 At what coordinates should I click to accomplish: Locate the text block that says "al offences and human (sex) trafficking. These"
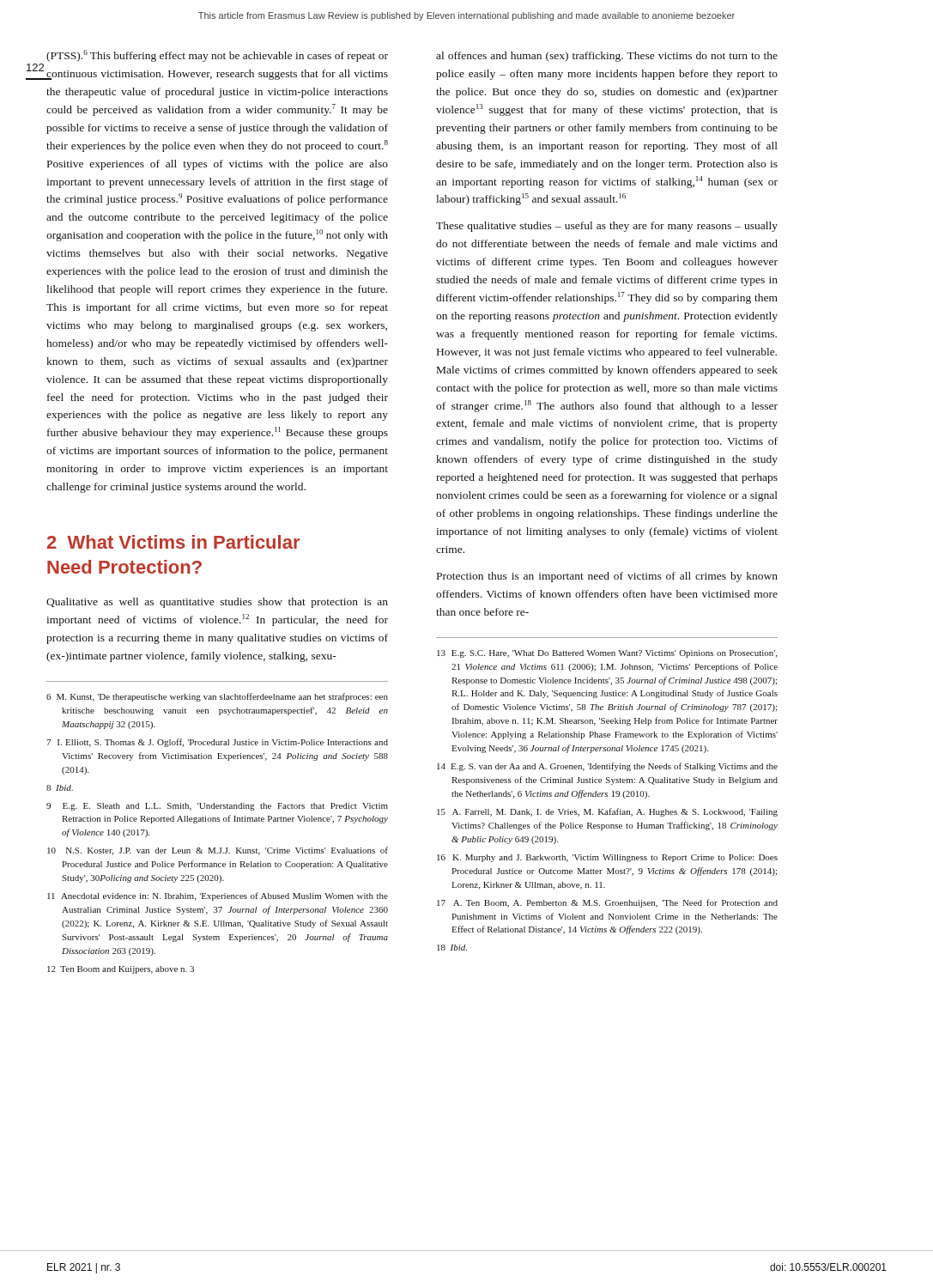coord(607,127)
